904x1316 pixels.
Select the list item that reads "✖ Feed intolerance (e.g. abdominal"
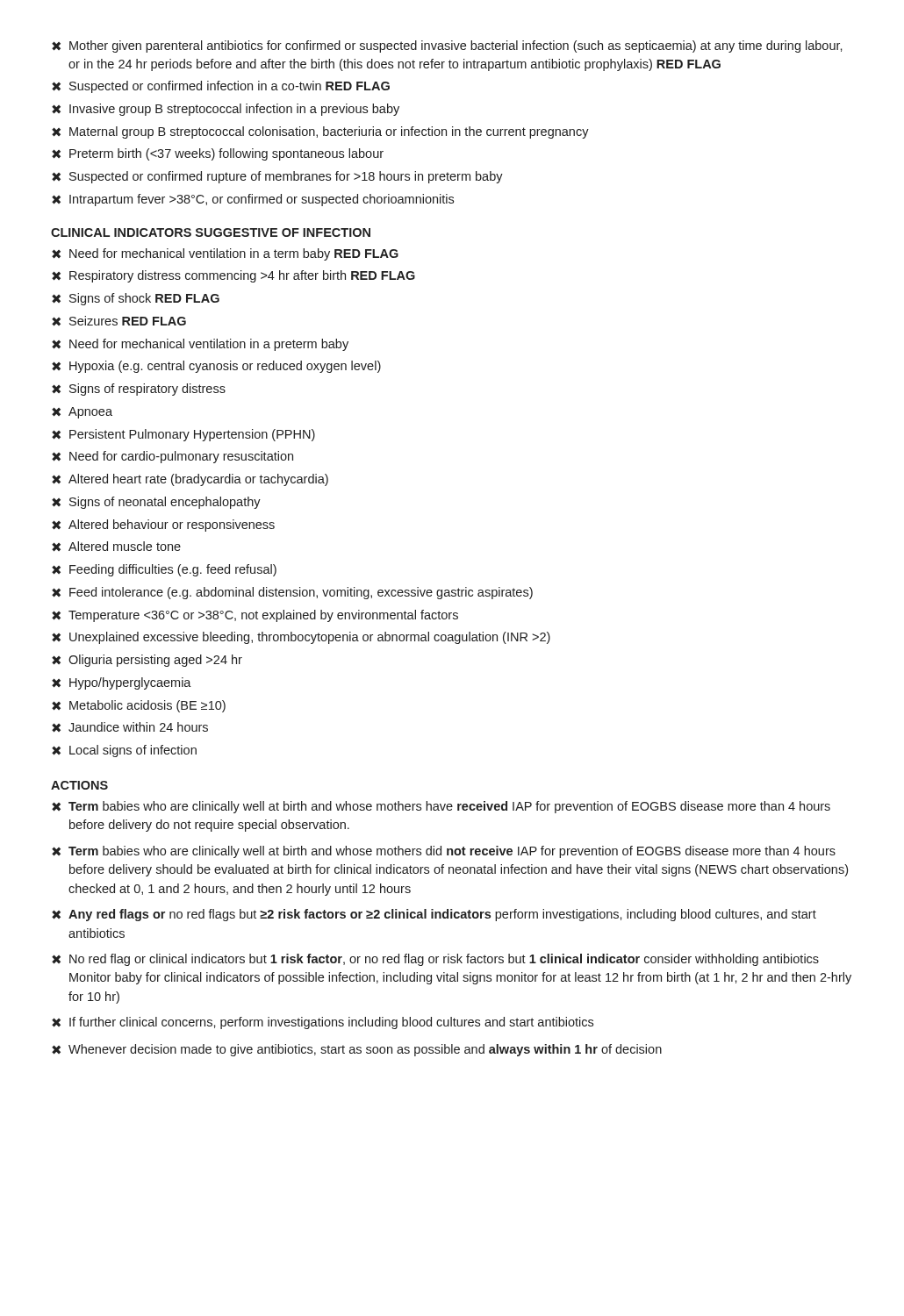292,593
